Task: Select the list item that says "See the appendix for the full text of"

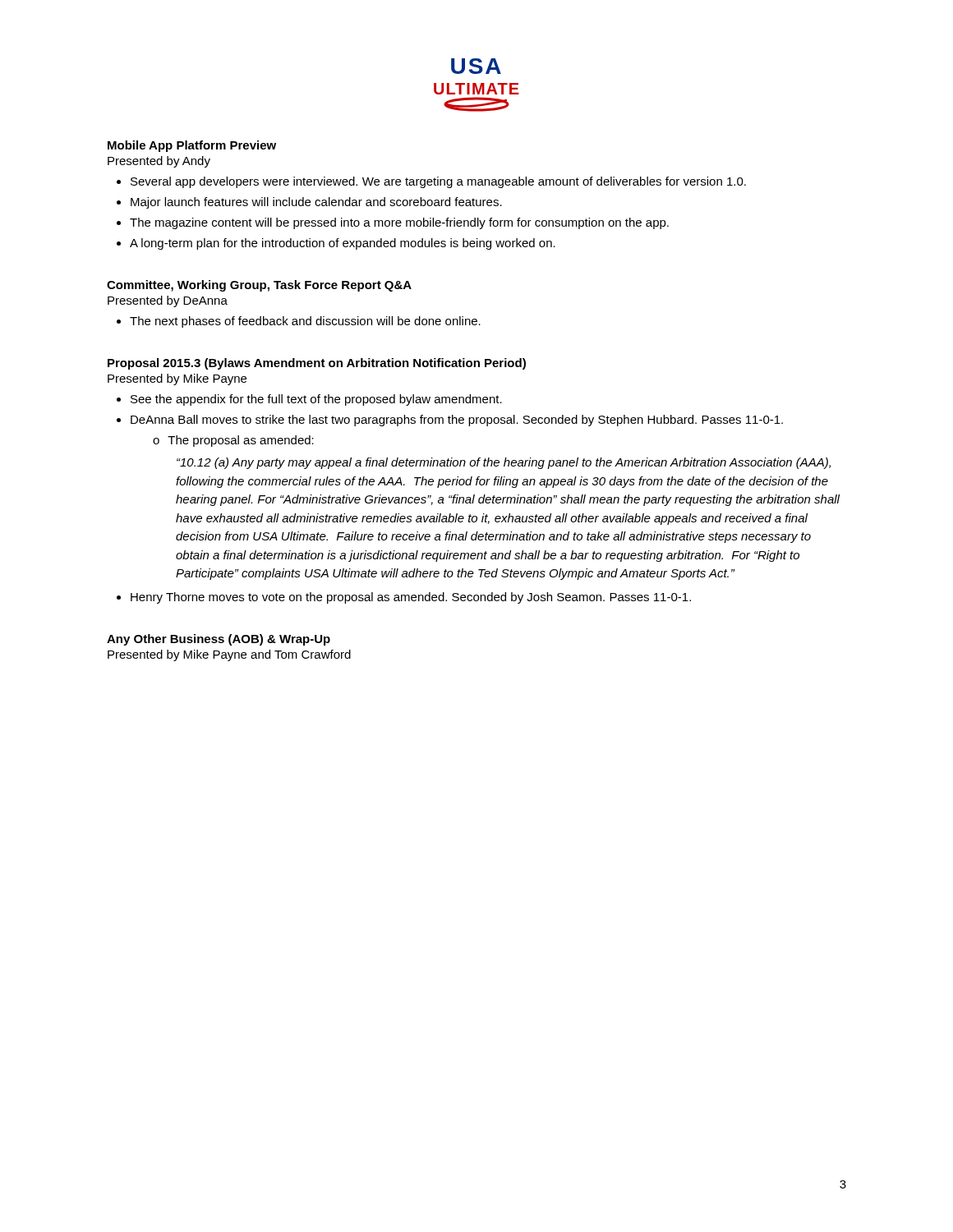Action: coord(316,399)
